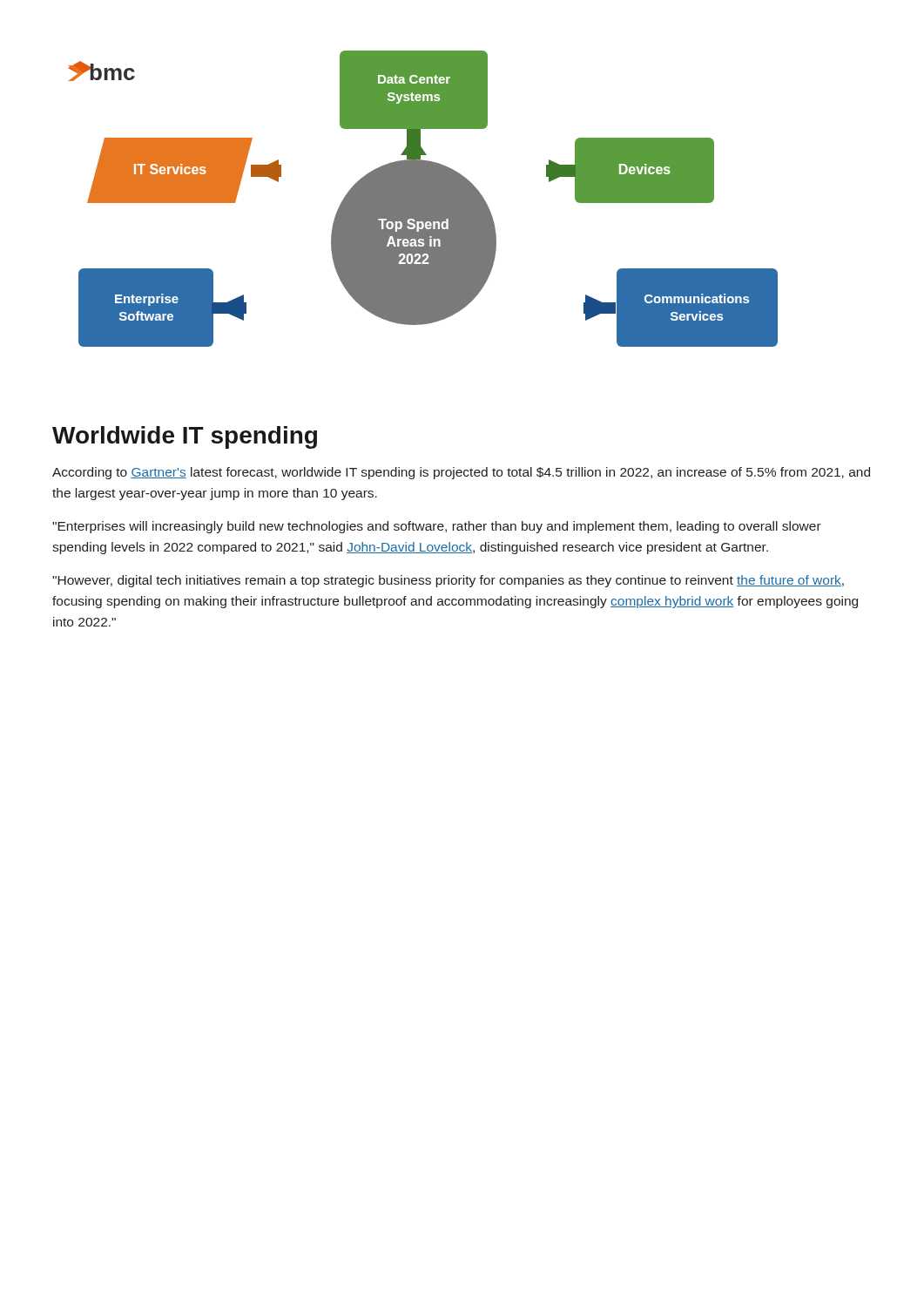Screen dimensions: 1307x924
Task: Find the block starting ""However, digital tech initiatives"
Action: (462, 601)
